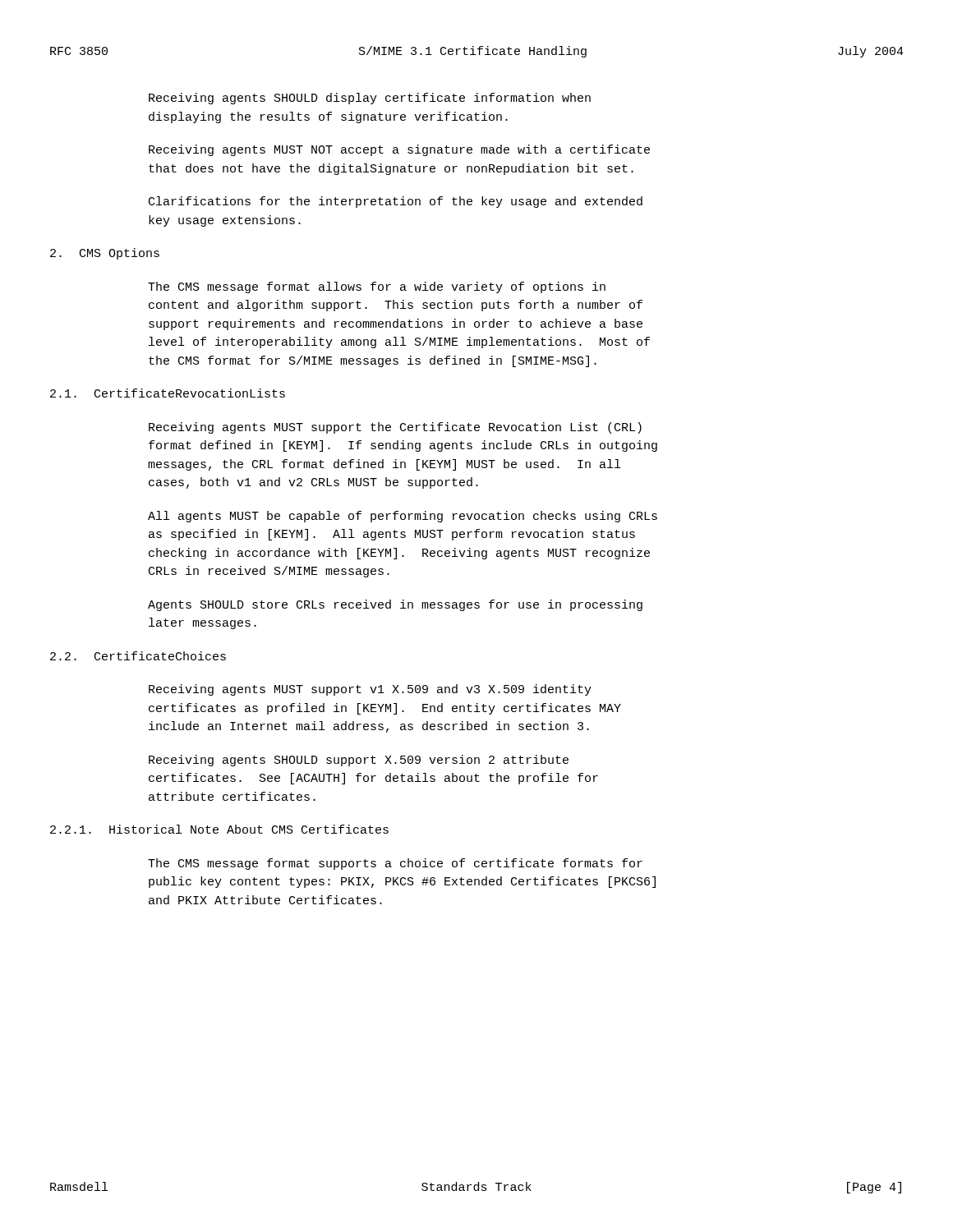Point to "2. CMS Options"
This screenshot has height=1232, width=953.
click(x=105, y=254)
